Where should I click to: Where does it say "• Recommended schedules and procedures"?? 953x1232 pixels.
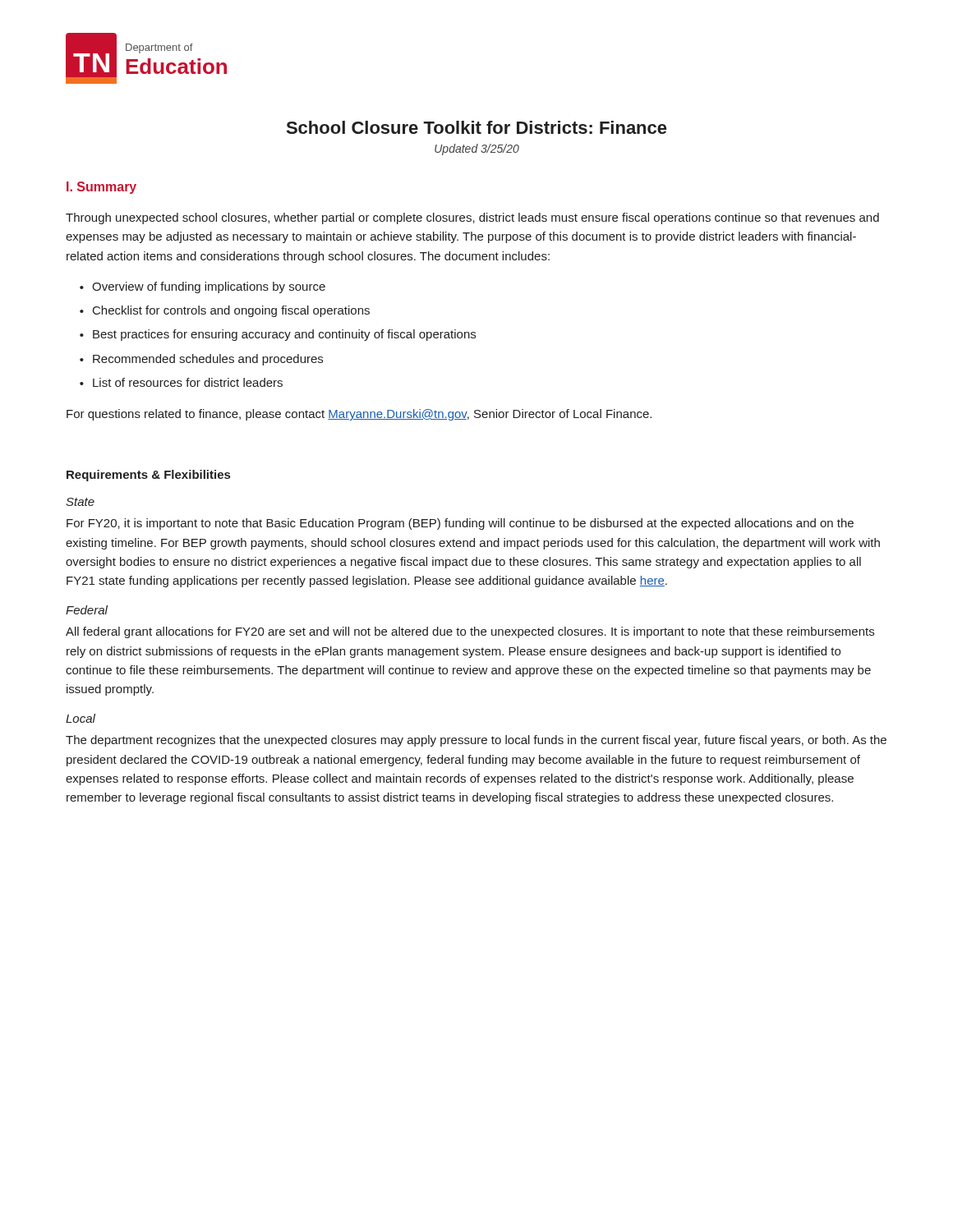pos(195,359)
